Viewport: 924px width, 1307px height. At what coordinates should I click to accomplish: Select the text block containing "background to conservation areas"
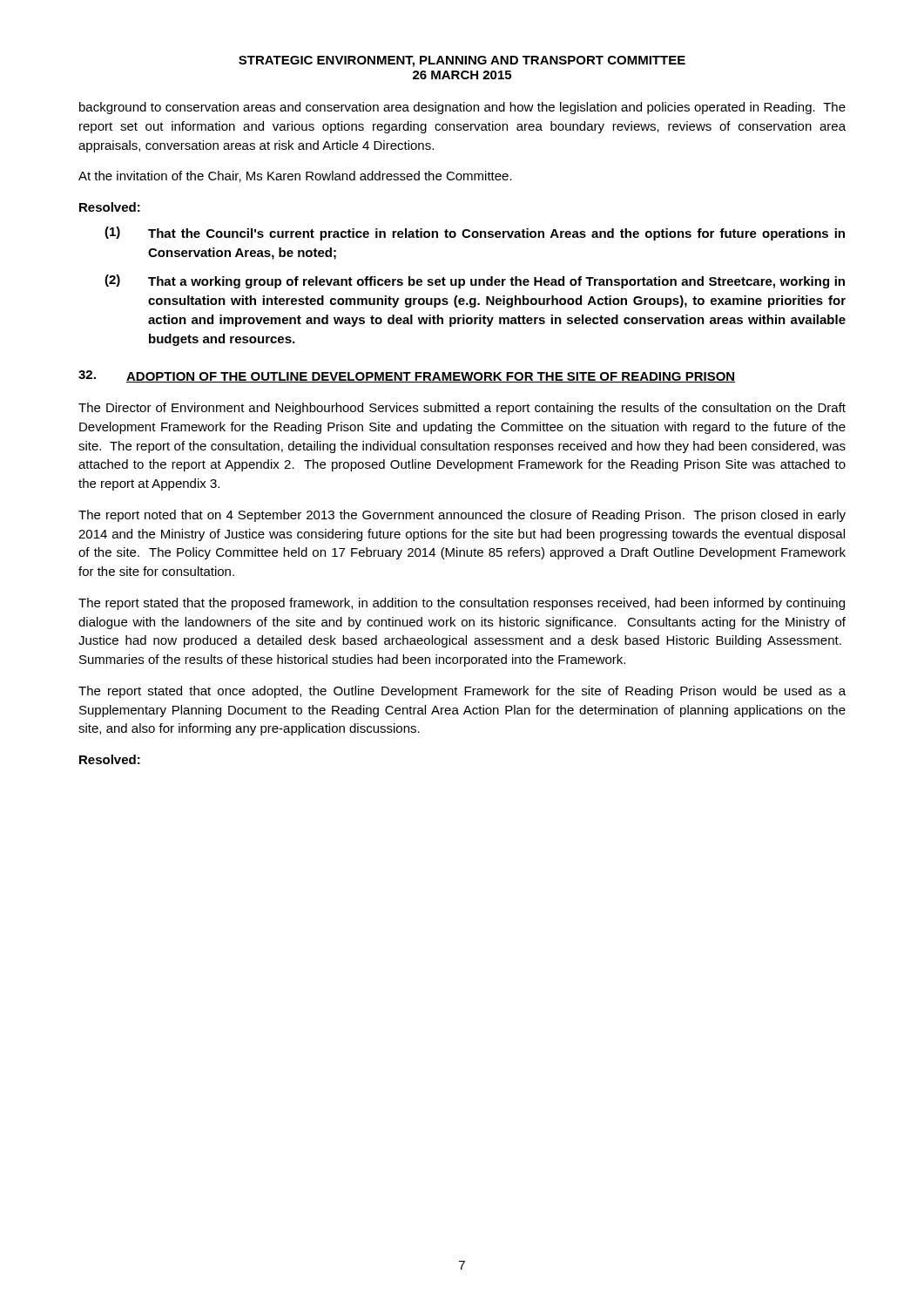[x=462, y=126]
